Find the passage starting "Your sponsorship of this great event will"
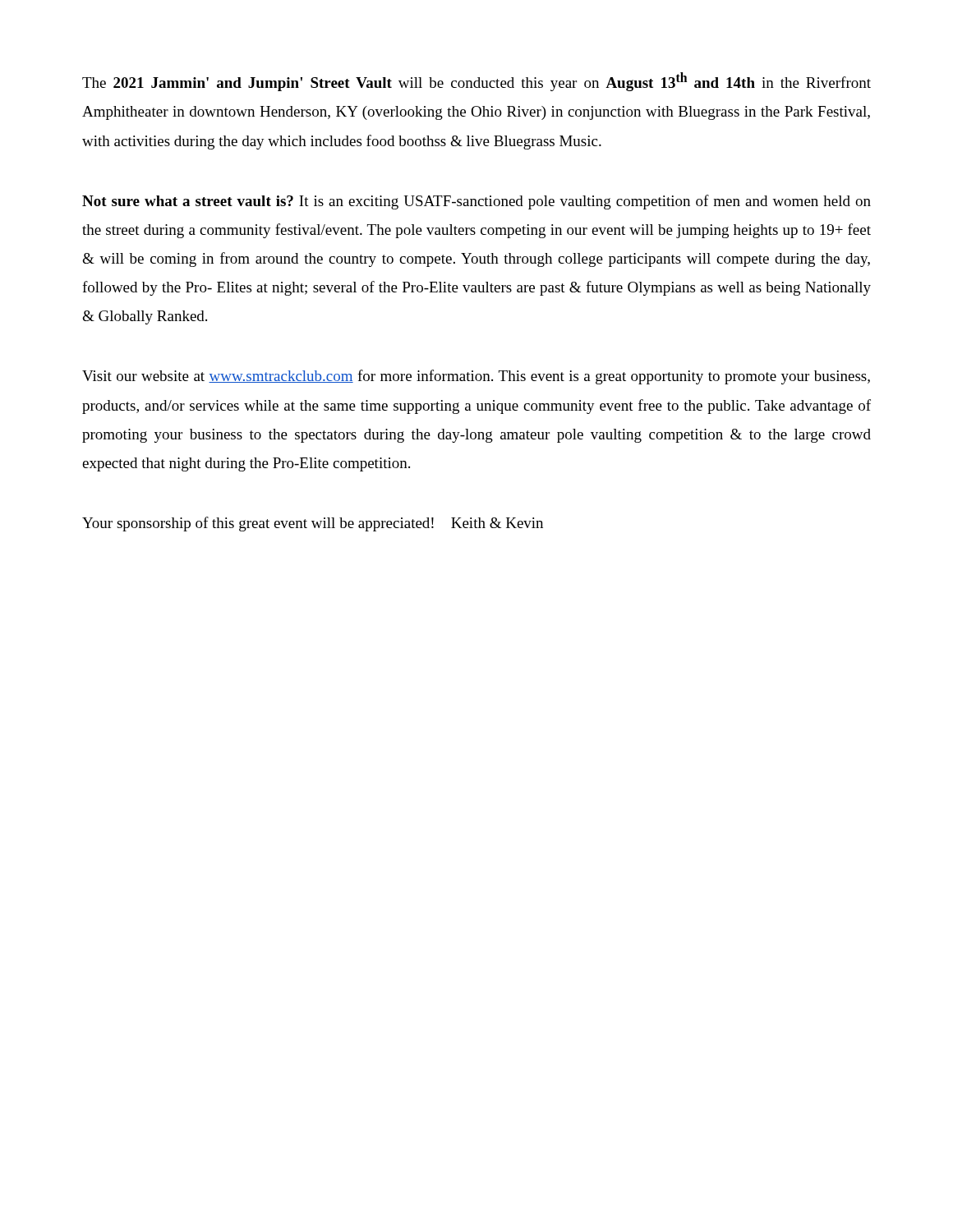953x1232 pixels. coord(313,523)
